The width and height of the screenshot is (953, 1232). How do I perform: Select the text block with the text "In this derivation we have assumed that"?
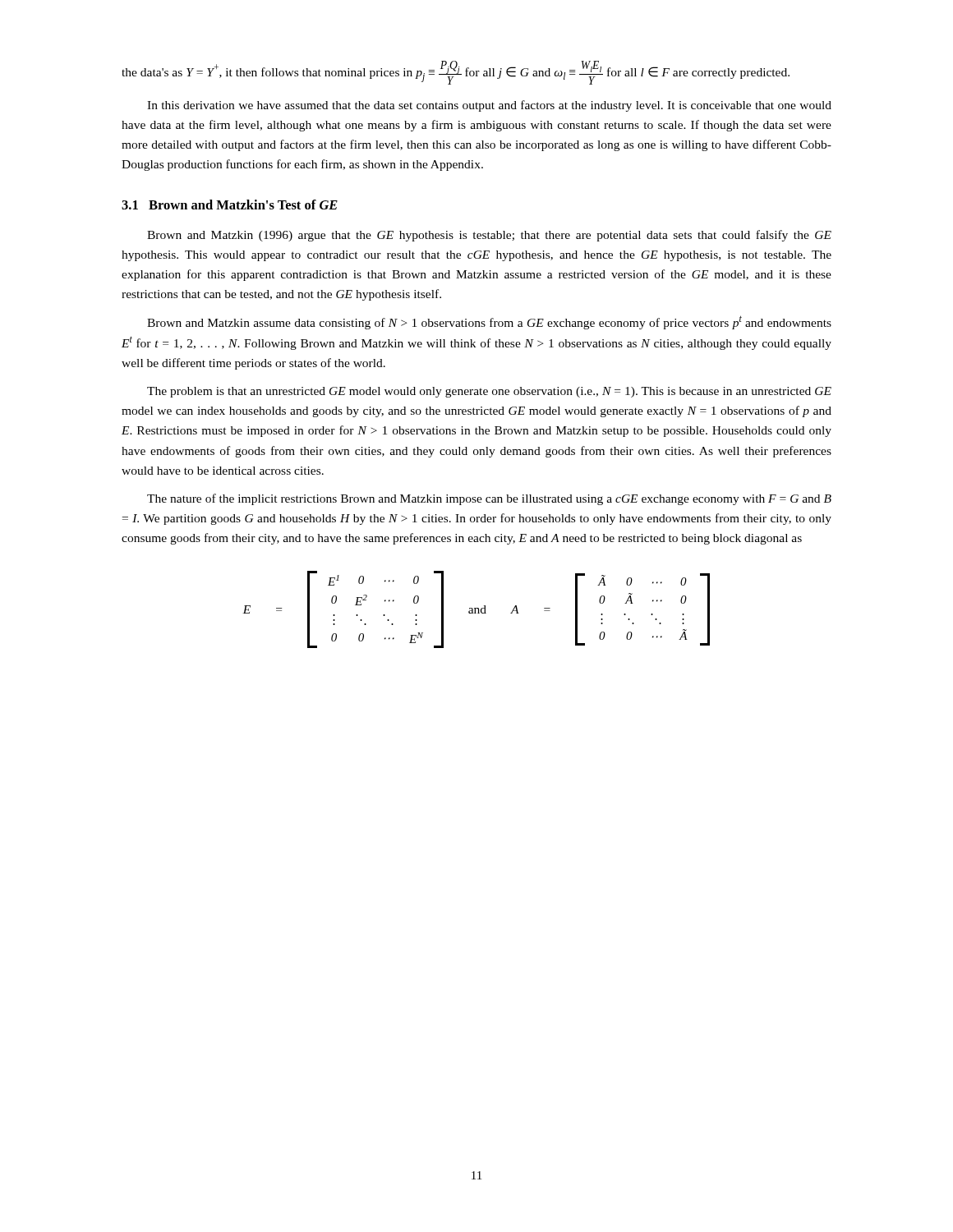coord(476,135)
